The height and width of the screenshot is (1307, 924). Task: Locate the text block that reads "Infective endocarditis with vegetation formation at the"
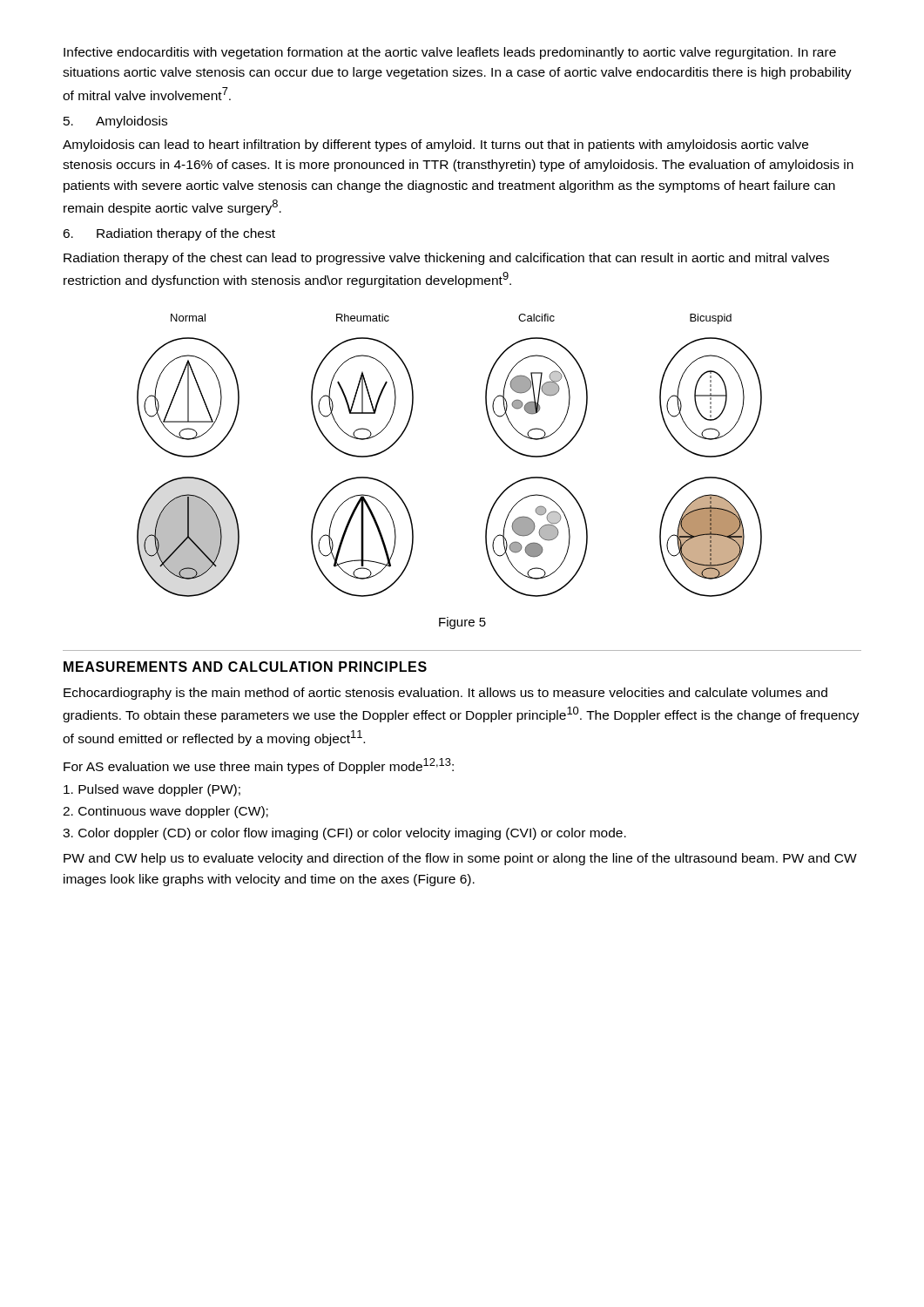pos(457,73)
